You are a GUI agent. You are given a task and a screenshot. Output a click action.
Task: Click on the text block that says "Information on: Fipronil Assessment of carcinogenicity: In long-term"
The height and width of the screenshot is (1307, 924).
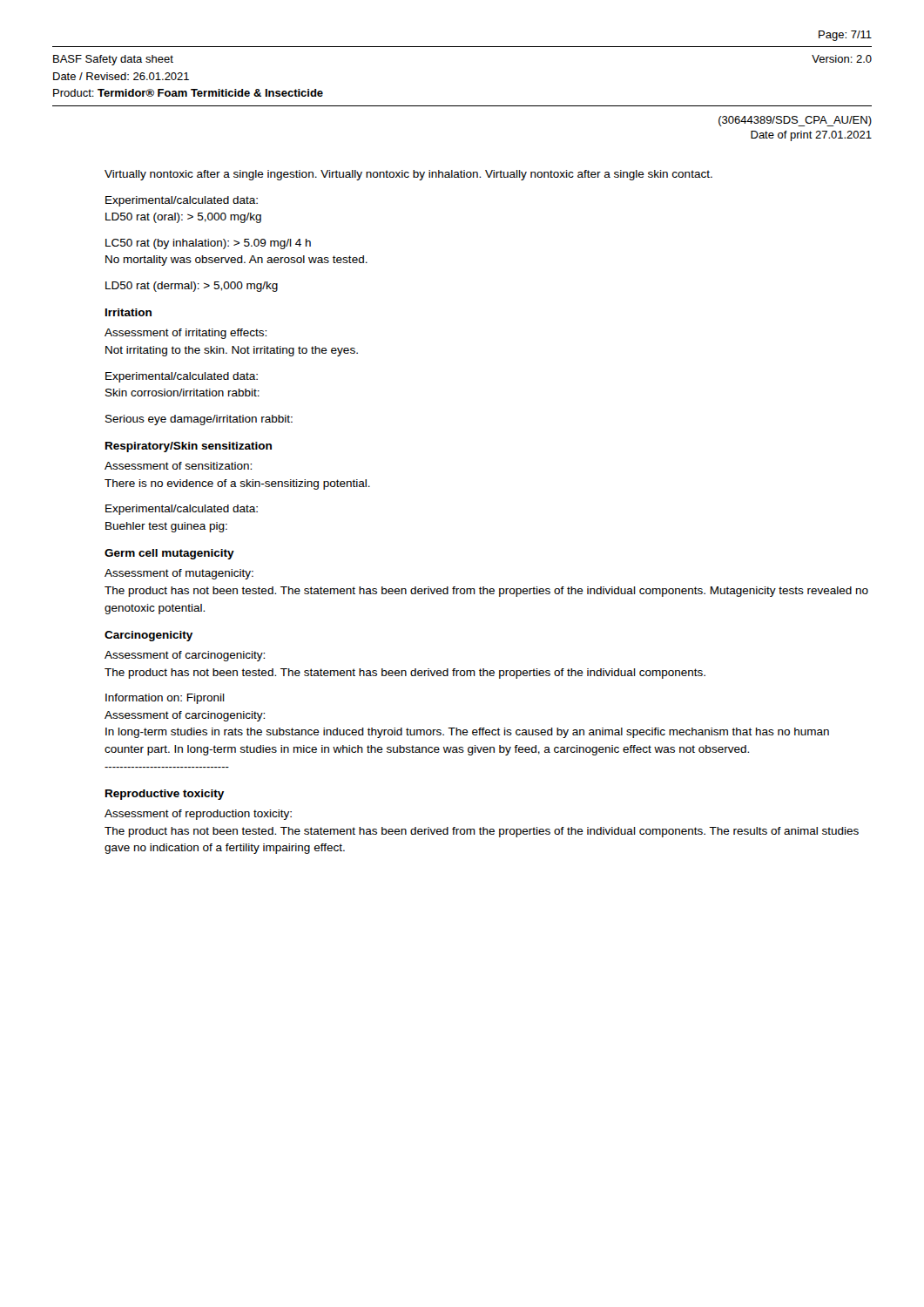[467, 732]
